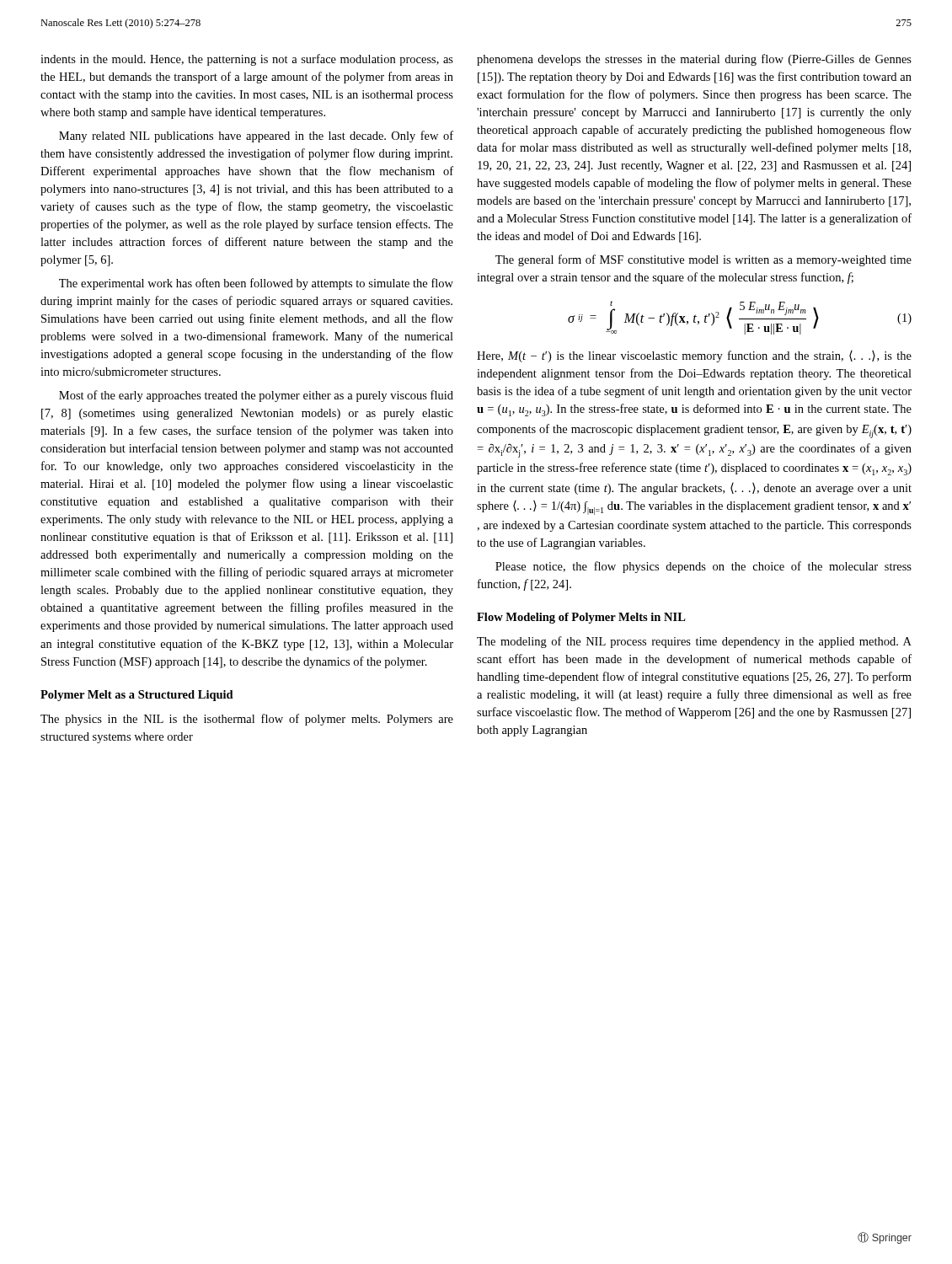This screenshot has height=1264, width=952.
Task: Locate the block of text that opens with "phenomena develops the stresses in the material"
Action: click(694, 169)
